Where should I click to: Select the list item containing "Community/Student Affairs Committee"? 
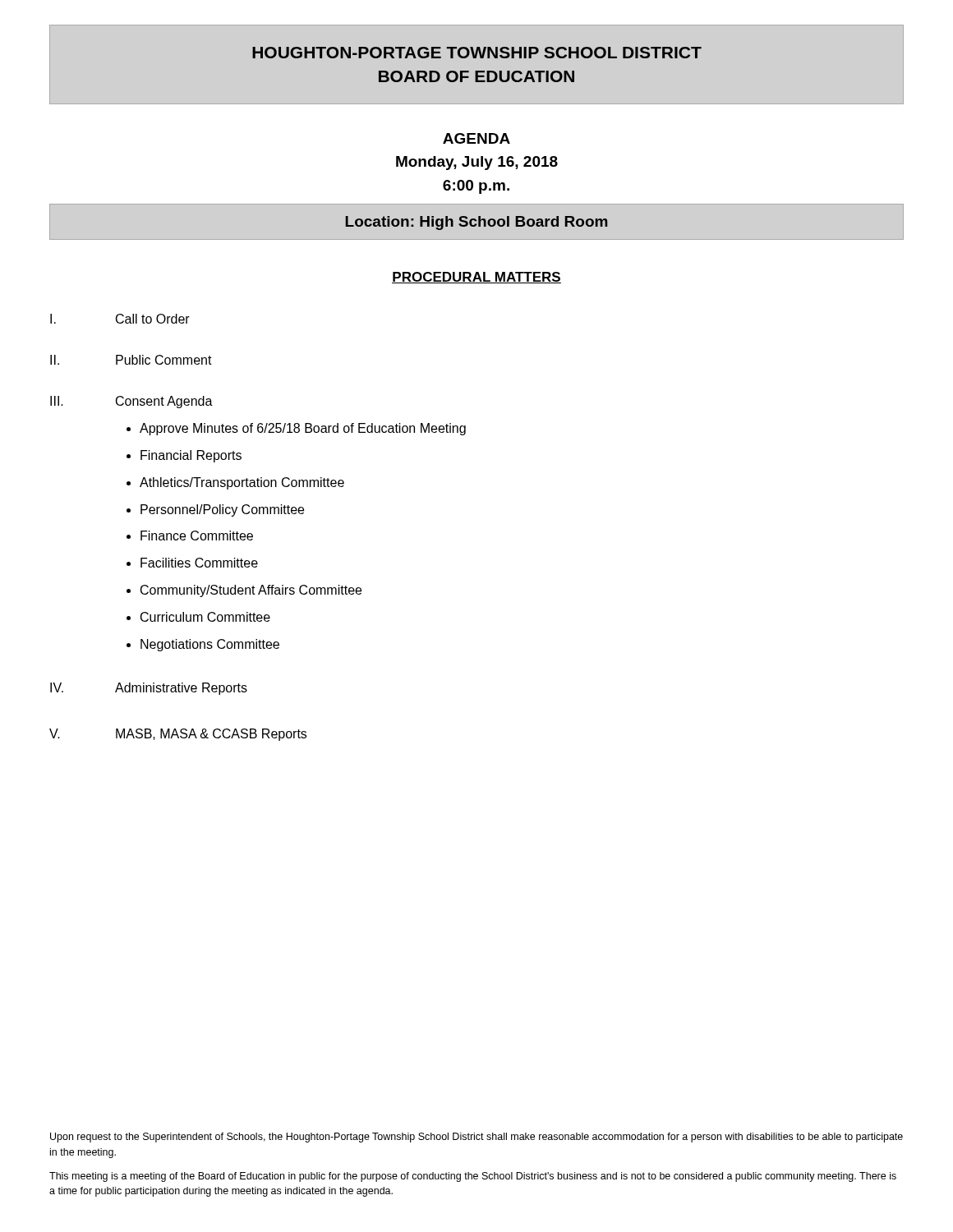pos(251,590)
